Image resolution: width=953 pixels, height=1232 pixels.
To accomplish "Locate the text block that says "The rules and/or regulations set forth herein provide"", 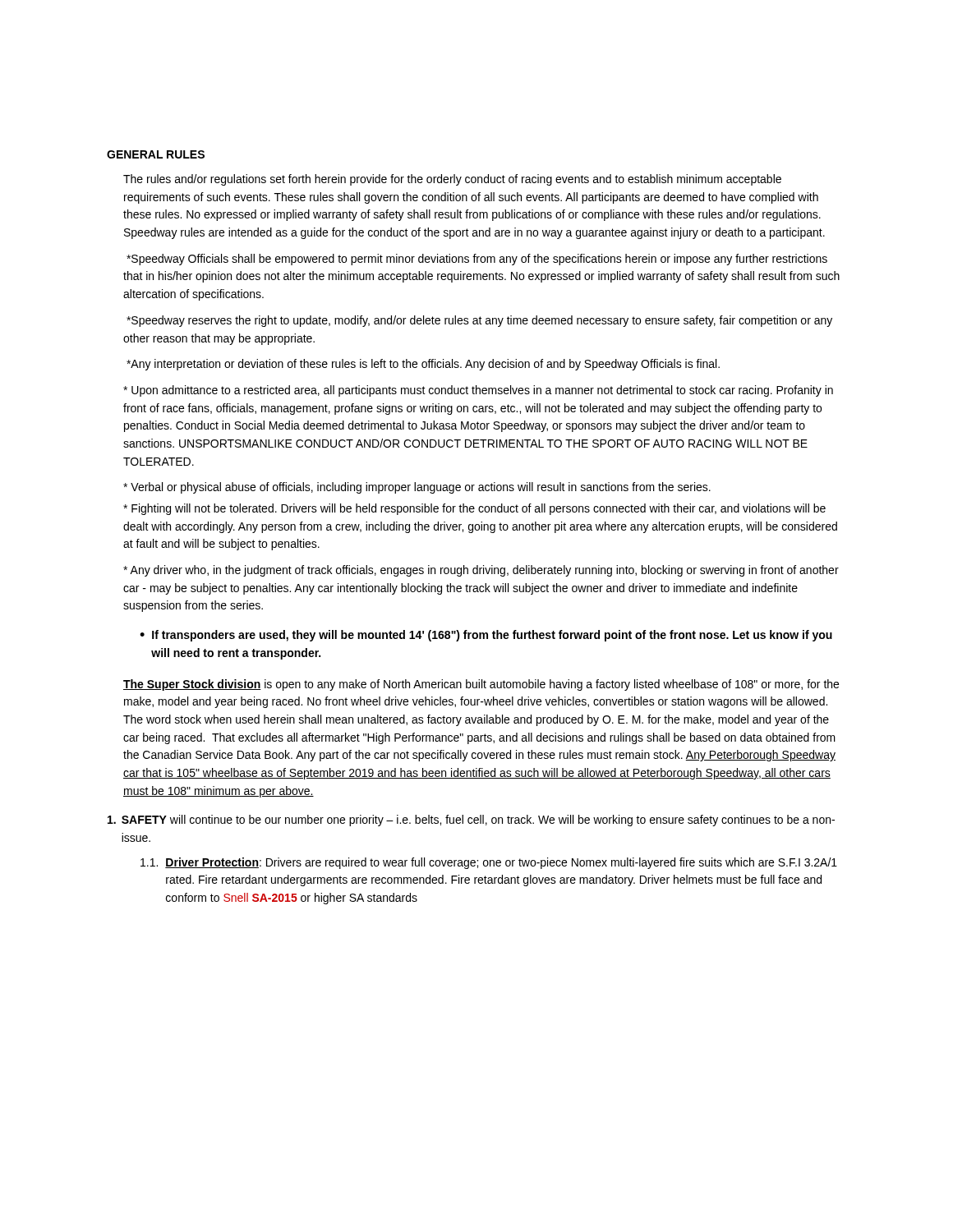I will click(x=474, y=206).
